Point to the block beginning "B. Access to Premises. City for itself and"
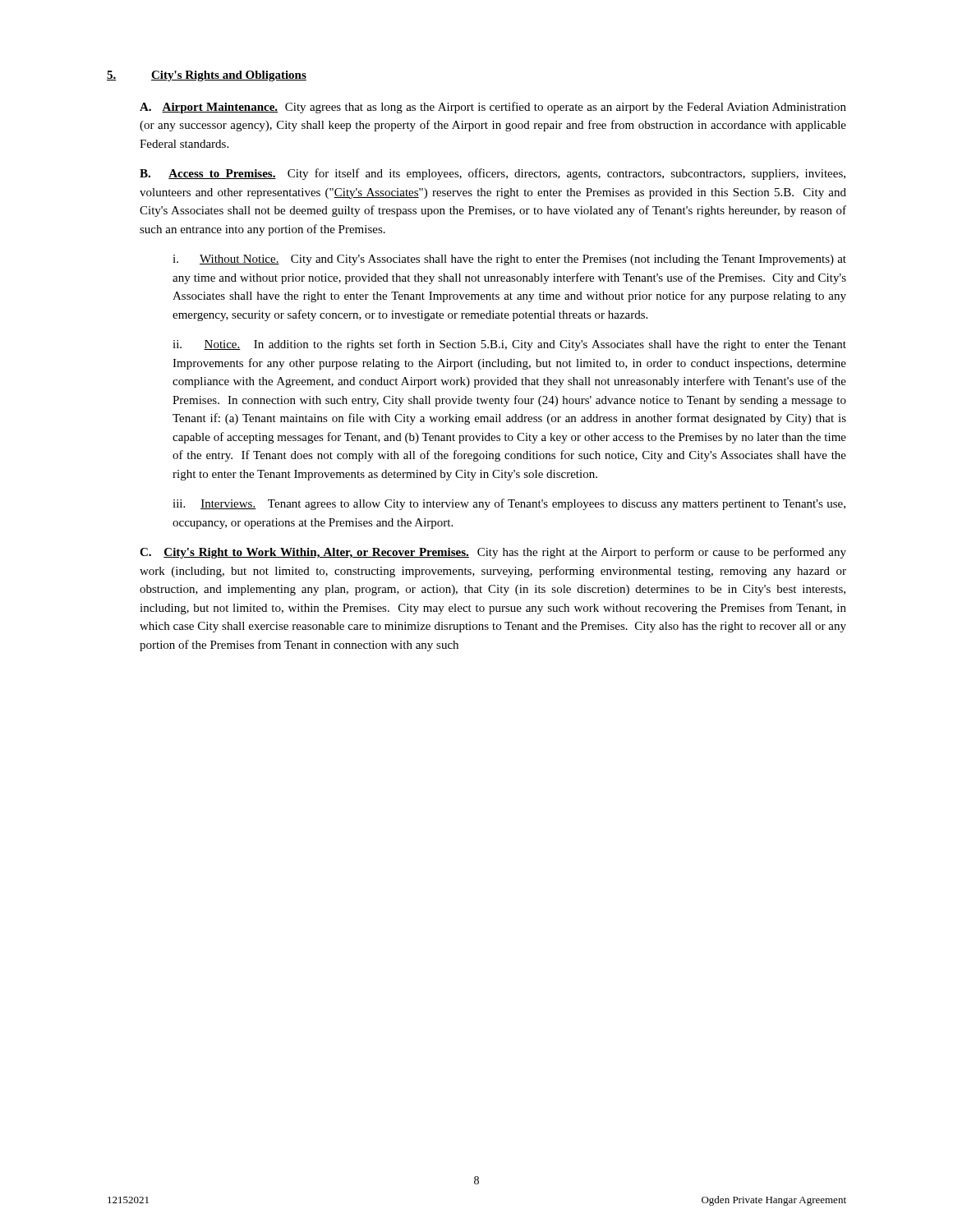 click(493, 201)
